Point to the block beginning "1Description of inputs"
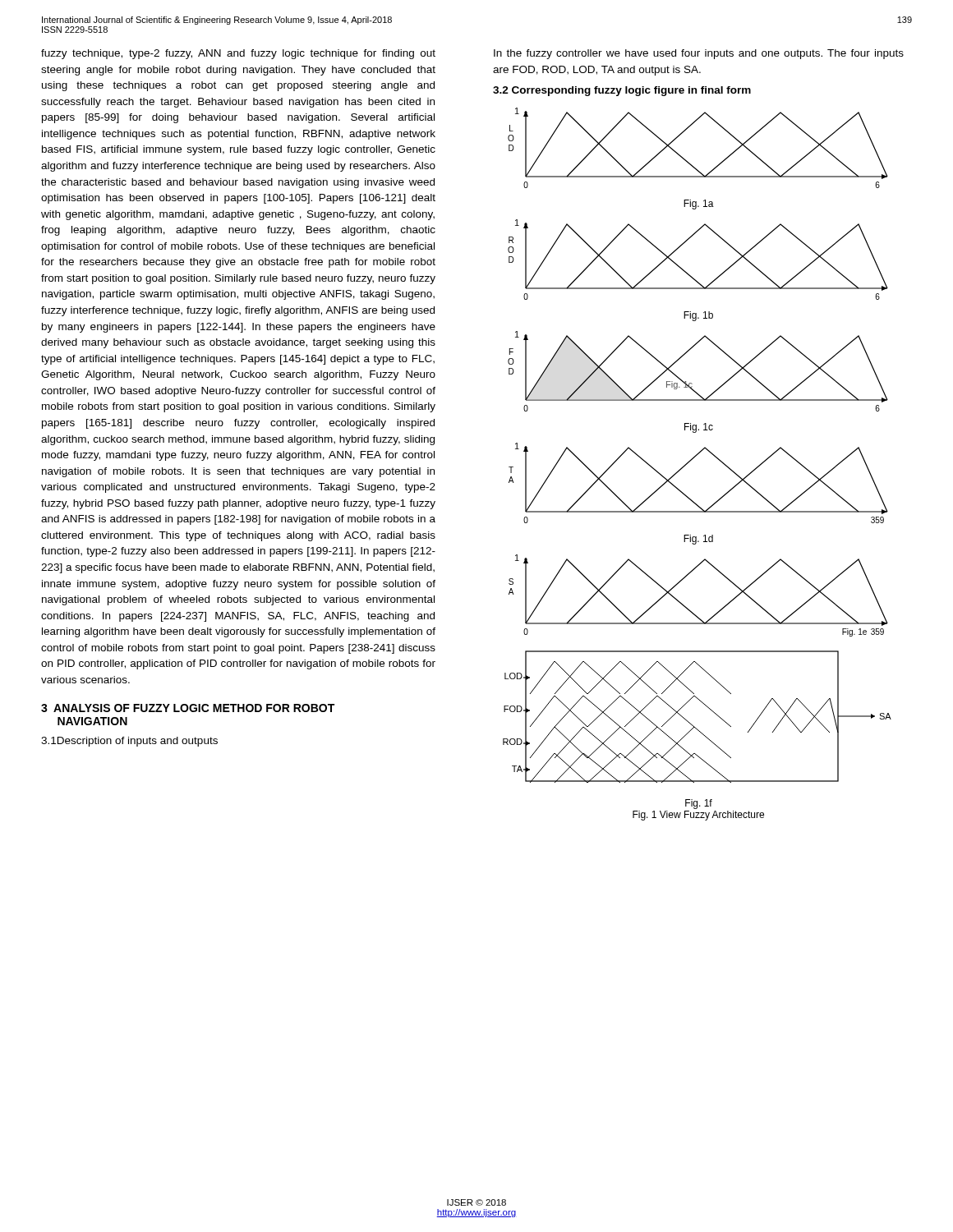 pos(129,742)
